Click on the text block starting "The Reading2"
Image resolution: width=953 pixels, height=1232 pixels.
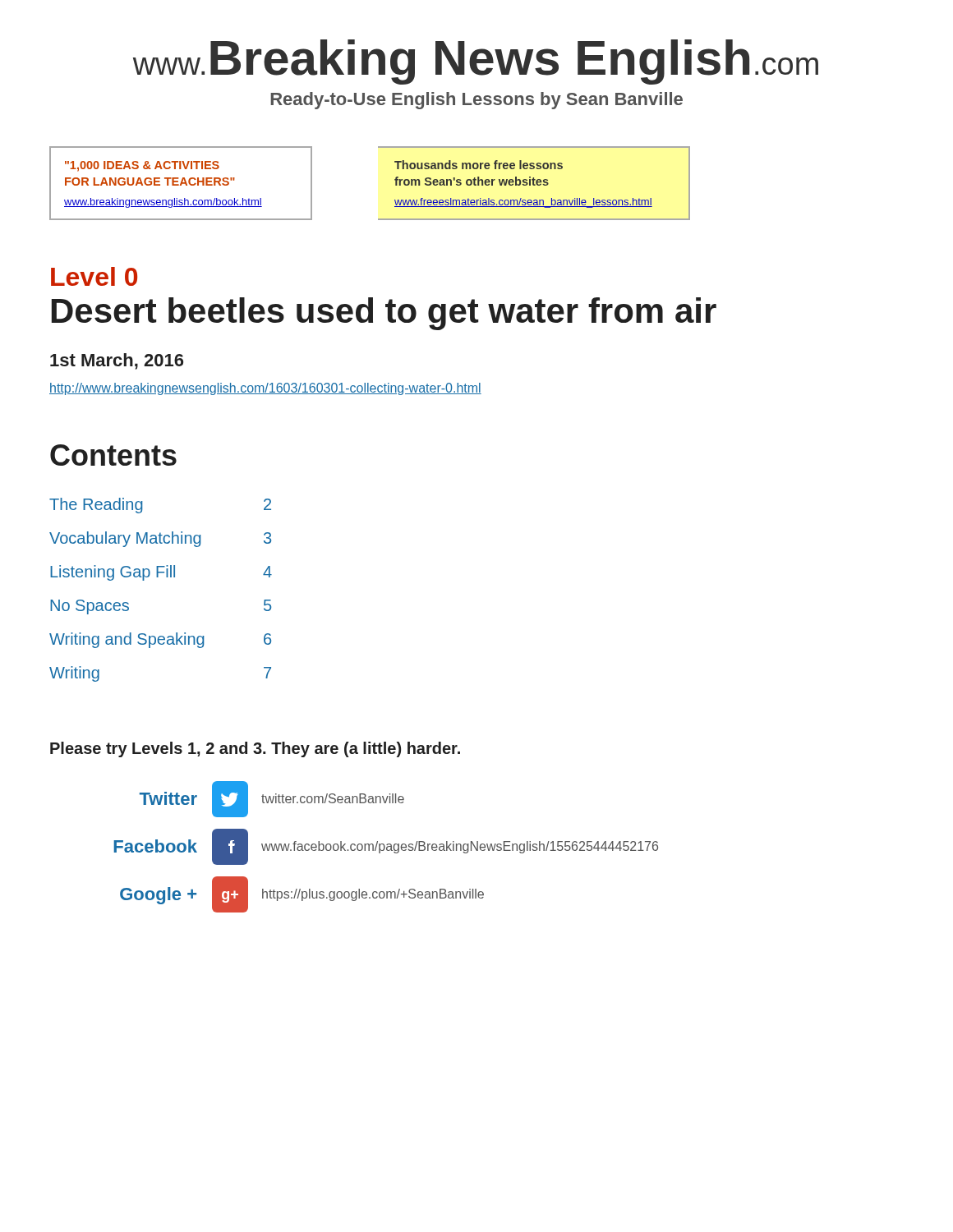tap(98, 505)
